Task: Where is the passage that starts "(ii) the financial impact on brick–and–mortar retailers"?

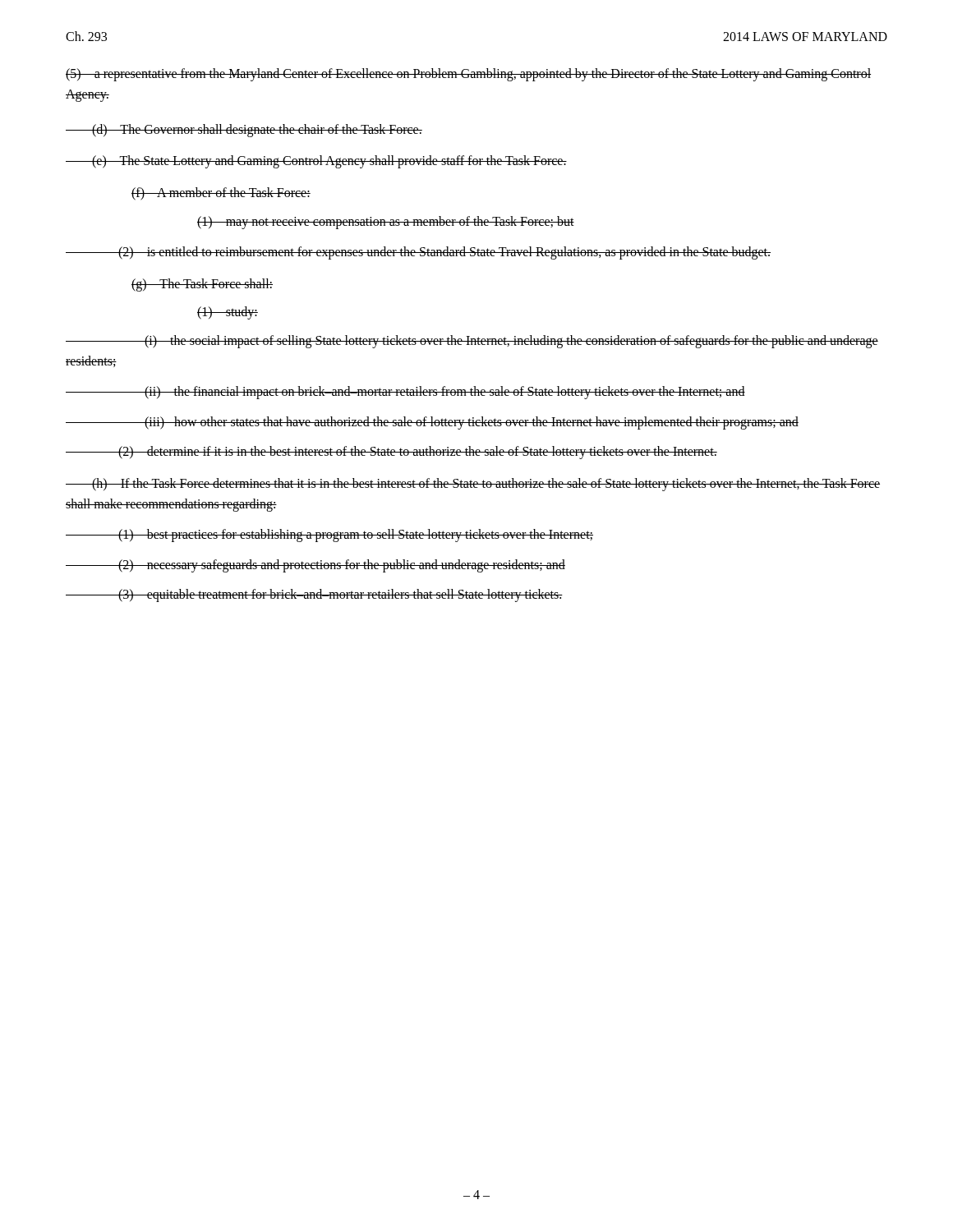Action: point(405,391)
